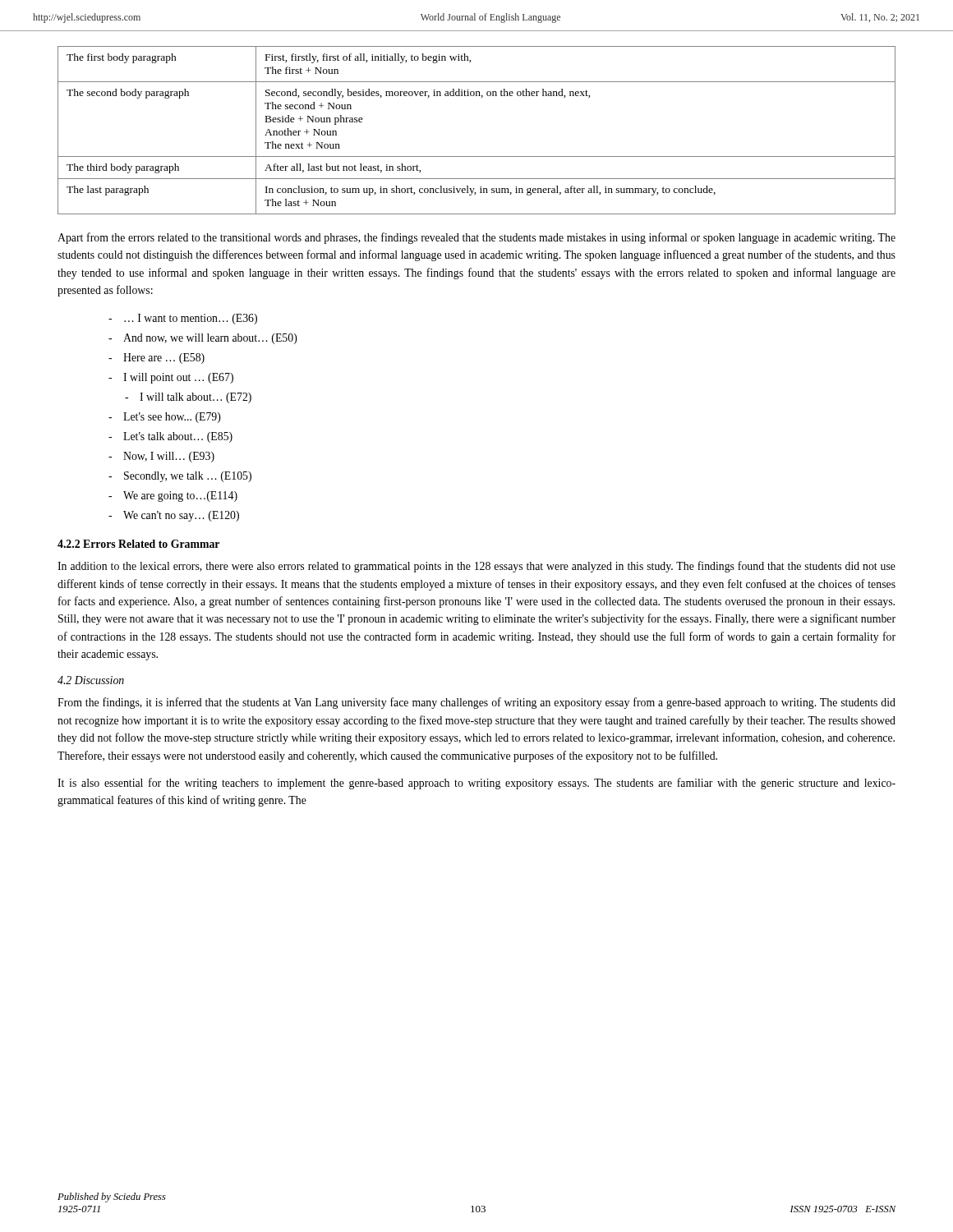Click on the element starting "4.2 Discussion"
The image size is (953, 1232).
(x=91, y=681)
